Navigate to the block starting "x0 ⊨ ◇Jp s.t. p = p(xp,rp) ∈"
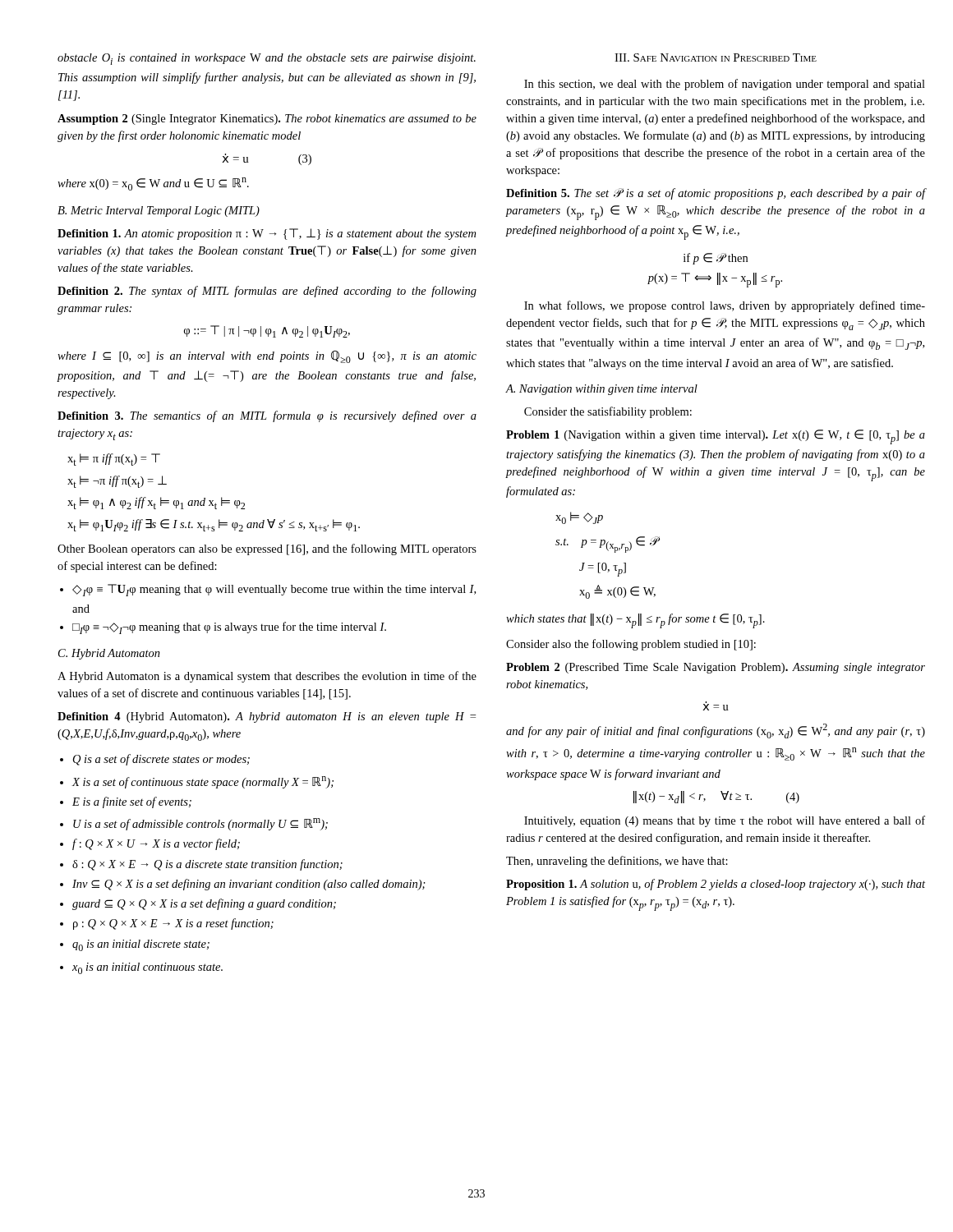The image size is (953, 1232). click(x=579, y=518)
